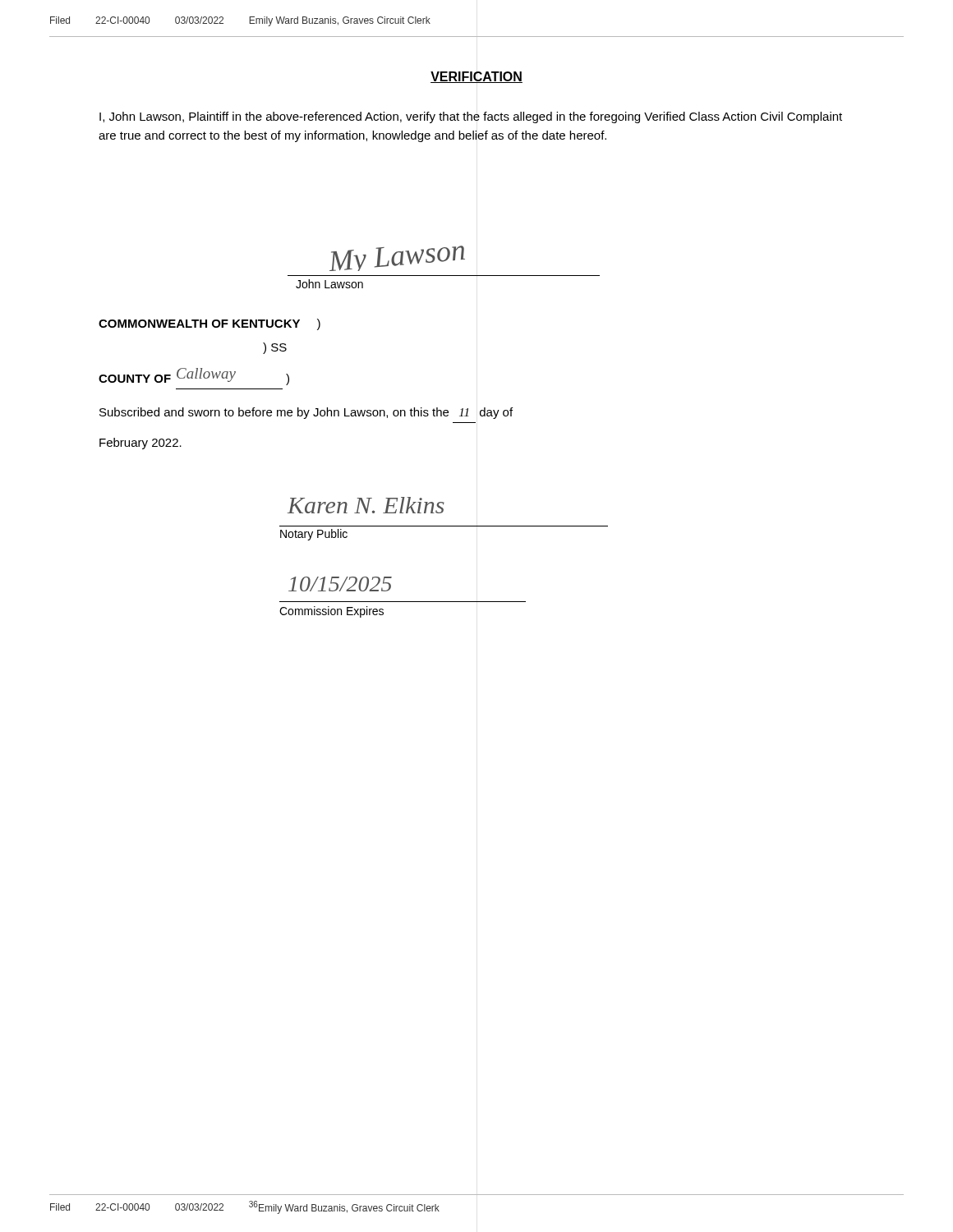Image resolution: width=953 pixels, height=1232 pixels.
Task: Find the text block containing "COMMONWEALTH OF KENTUCKY ) ) SS COUNTY OF"
Action: (x=209, y=324)
